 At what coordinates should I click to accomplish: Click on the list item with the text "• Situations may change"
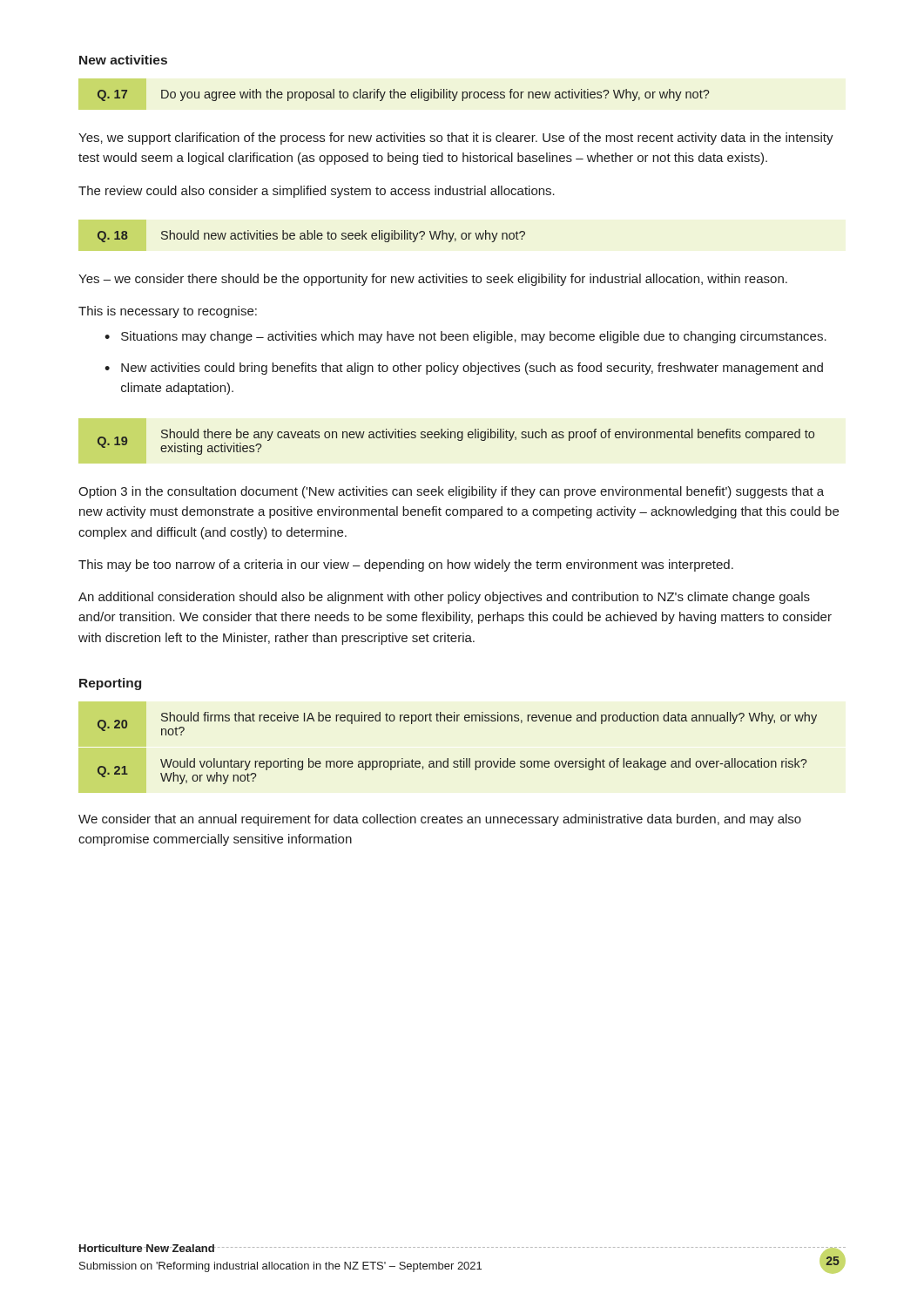click(x=466, y=337)
